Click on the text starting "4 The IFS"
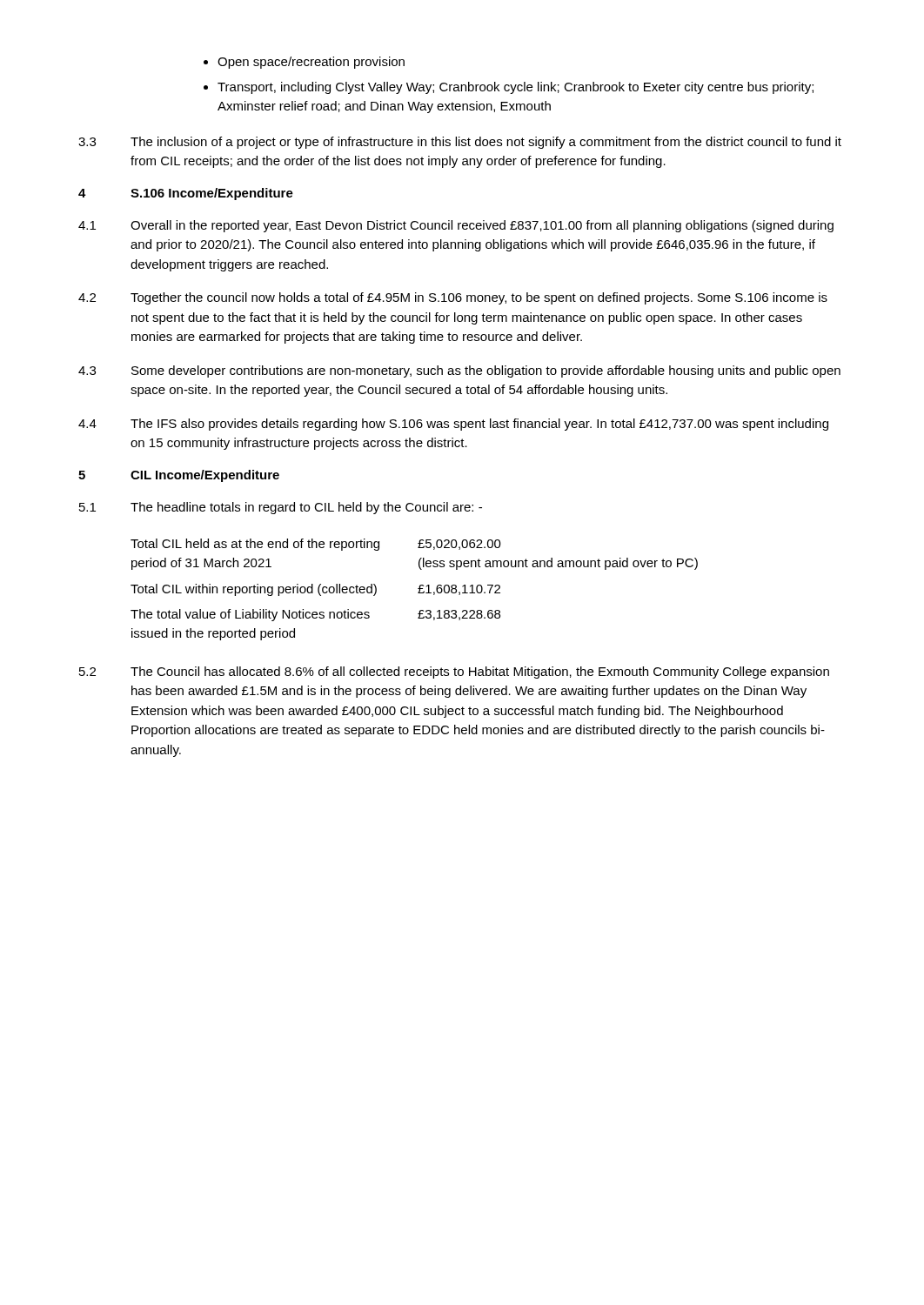 pos(462,433)
